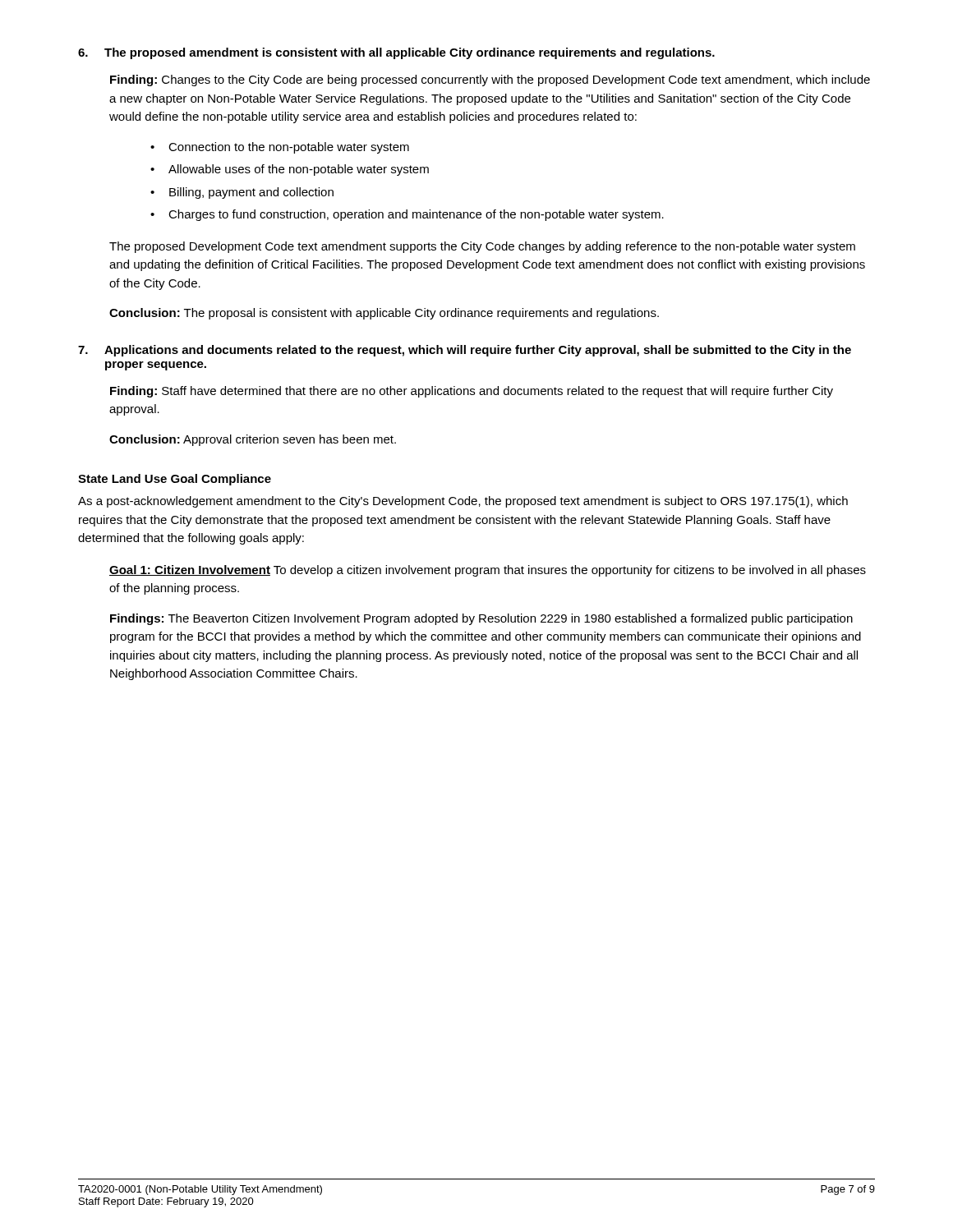953x1232 pixels.
Task: Find the text containing "Conclusion: Approval criterion seven has been met."
Action: point(253,439)
